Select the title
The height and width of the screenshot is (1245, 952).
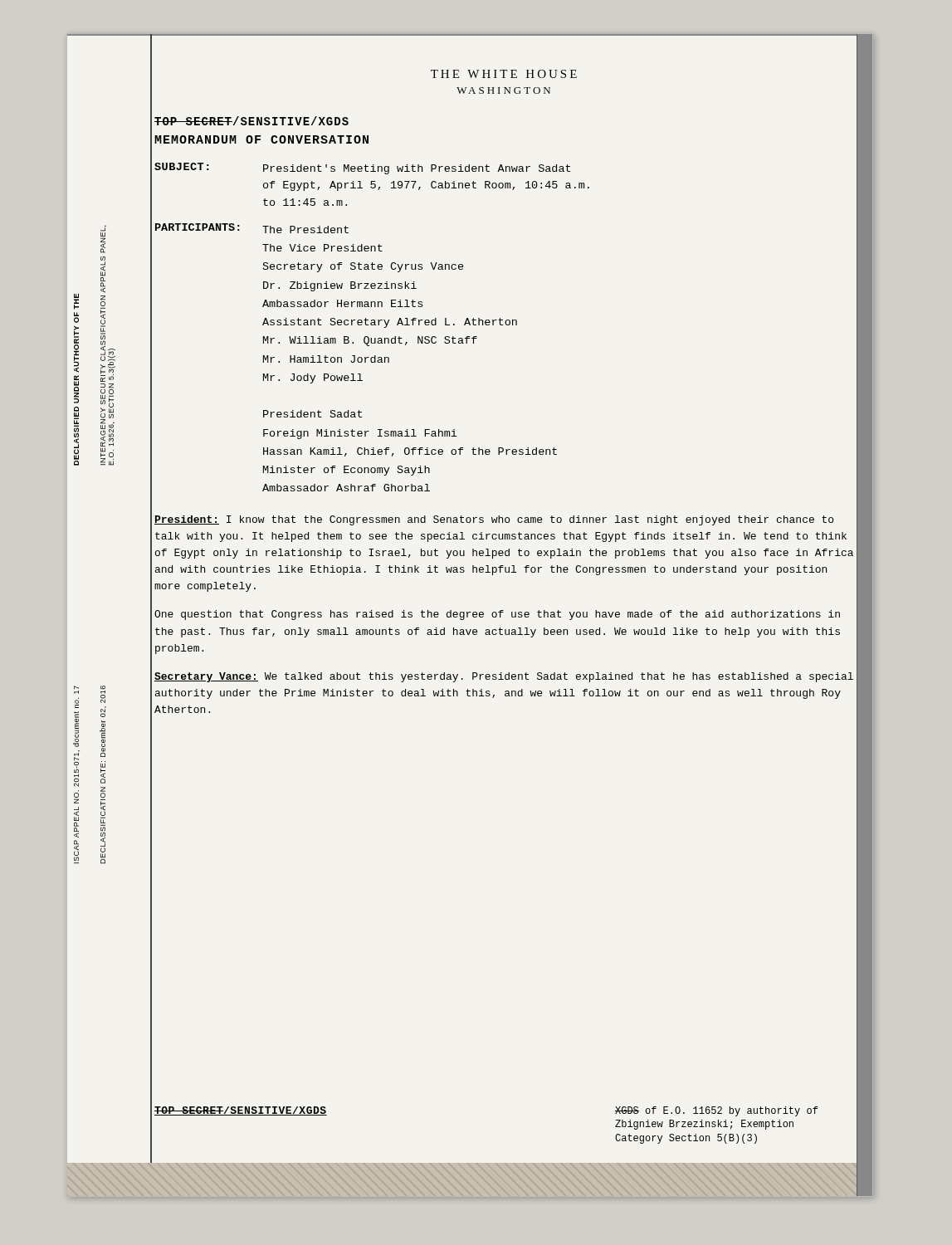[262, 141]
